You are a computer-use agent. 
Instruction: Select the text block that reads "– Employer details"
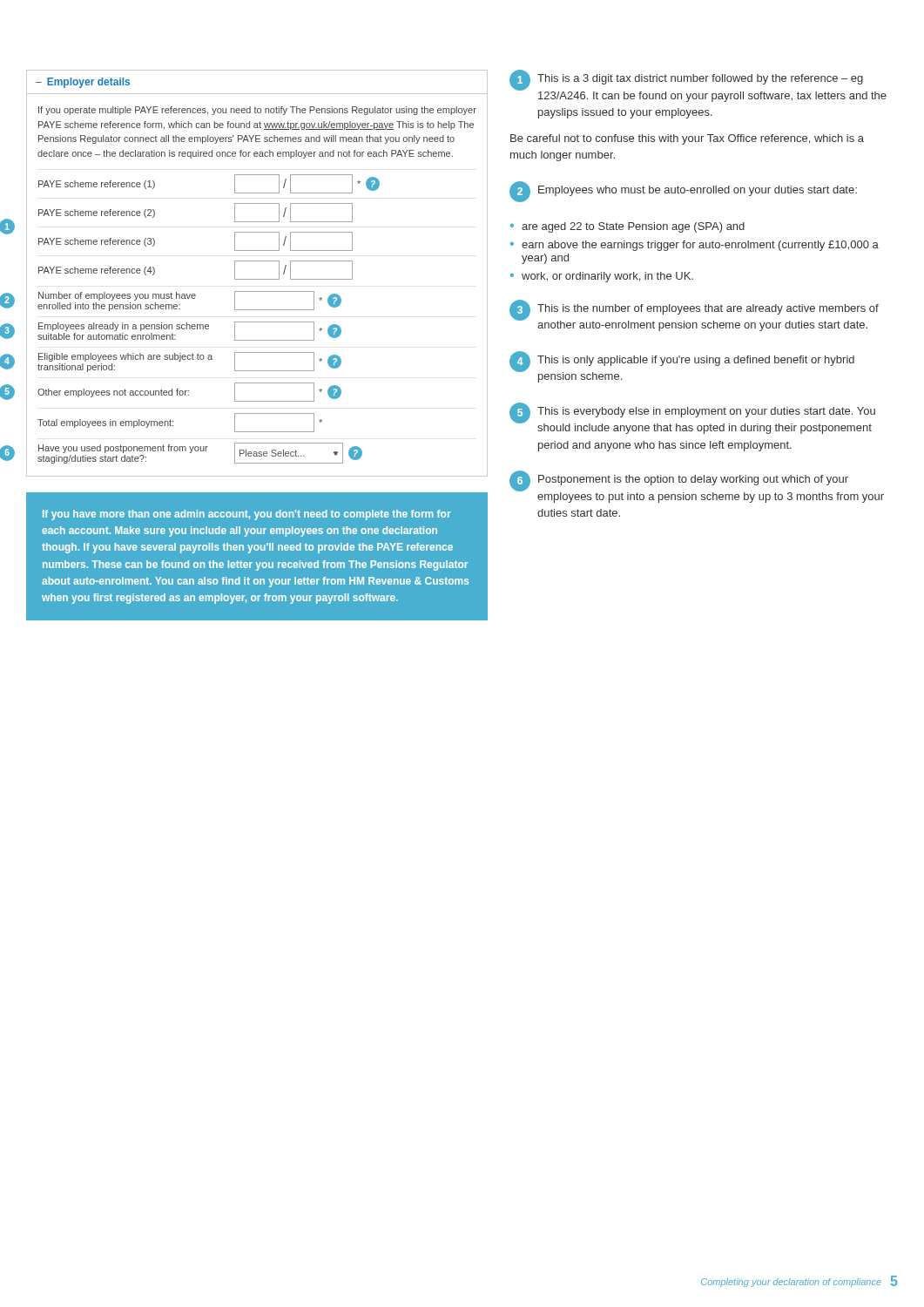pos(257,273)
